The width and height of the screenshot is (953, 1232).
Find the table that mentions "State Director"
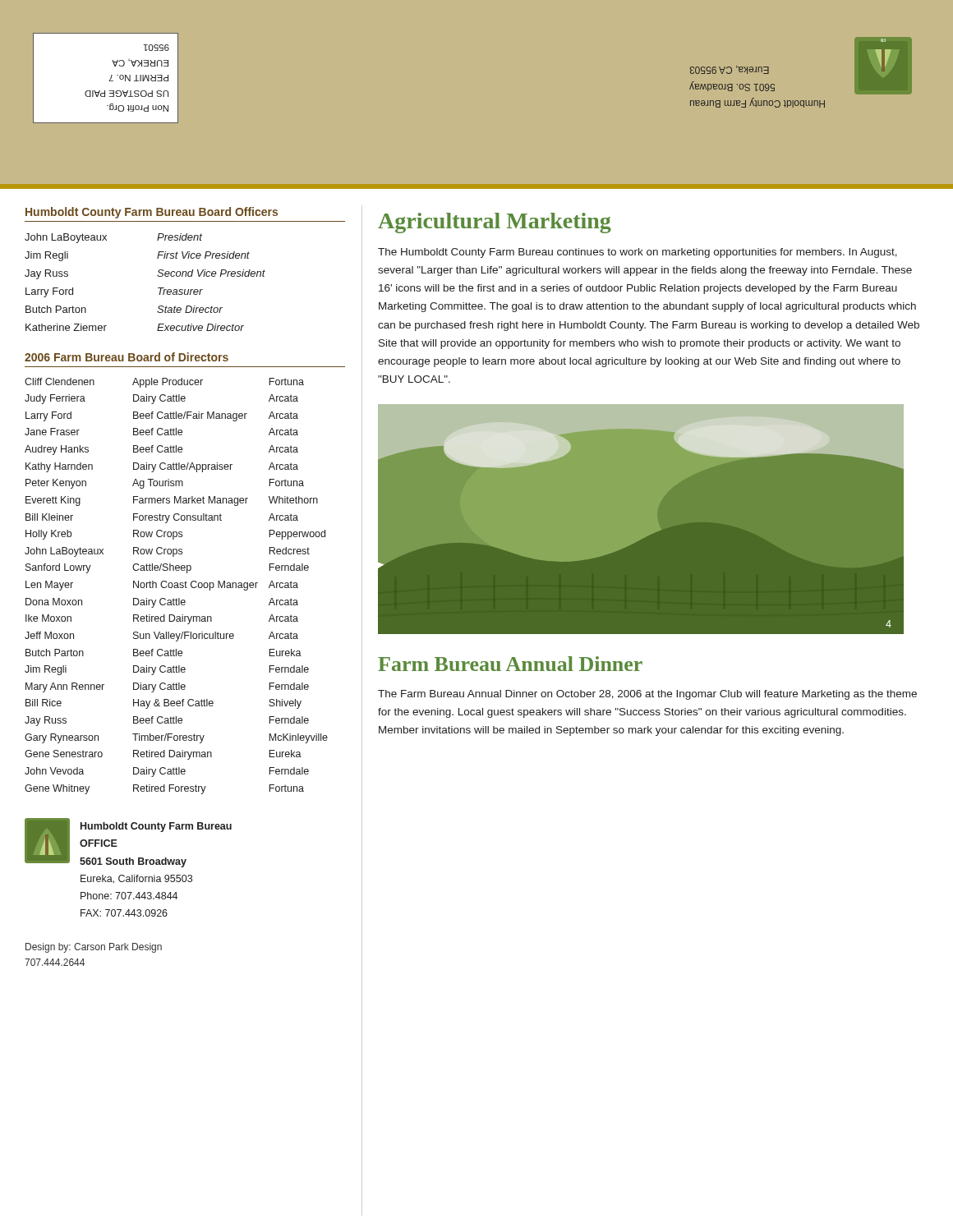click(x=185, y=283)
